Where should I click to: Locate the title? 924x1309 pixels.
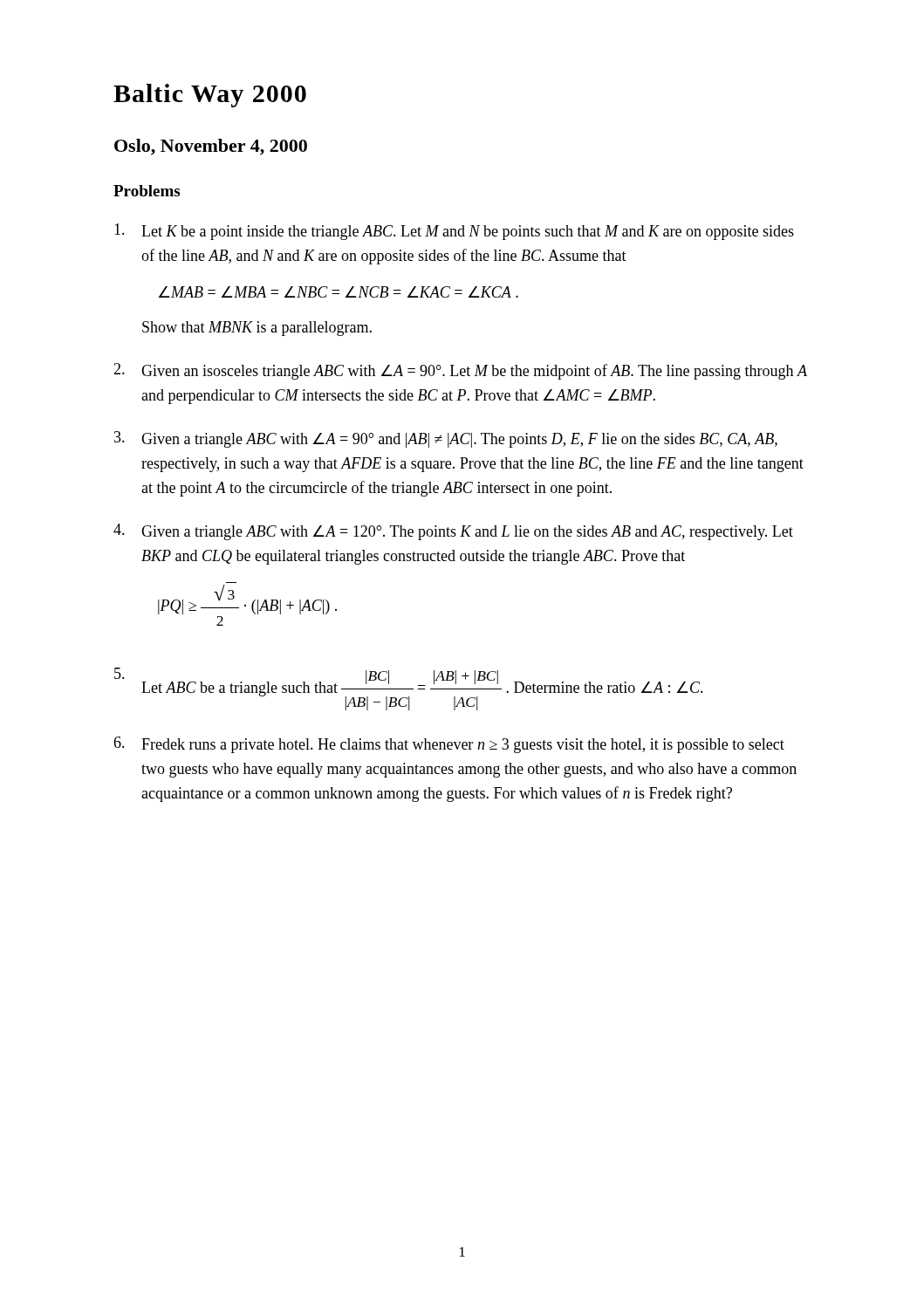pos(211,93)
